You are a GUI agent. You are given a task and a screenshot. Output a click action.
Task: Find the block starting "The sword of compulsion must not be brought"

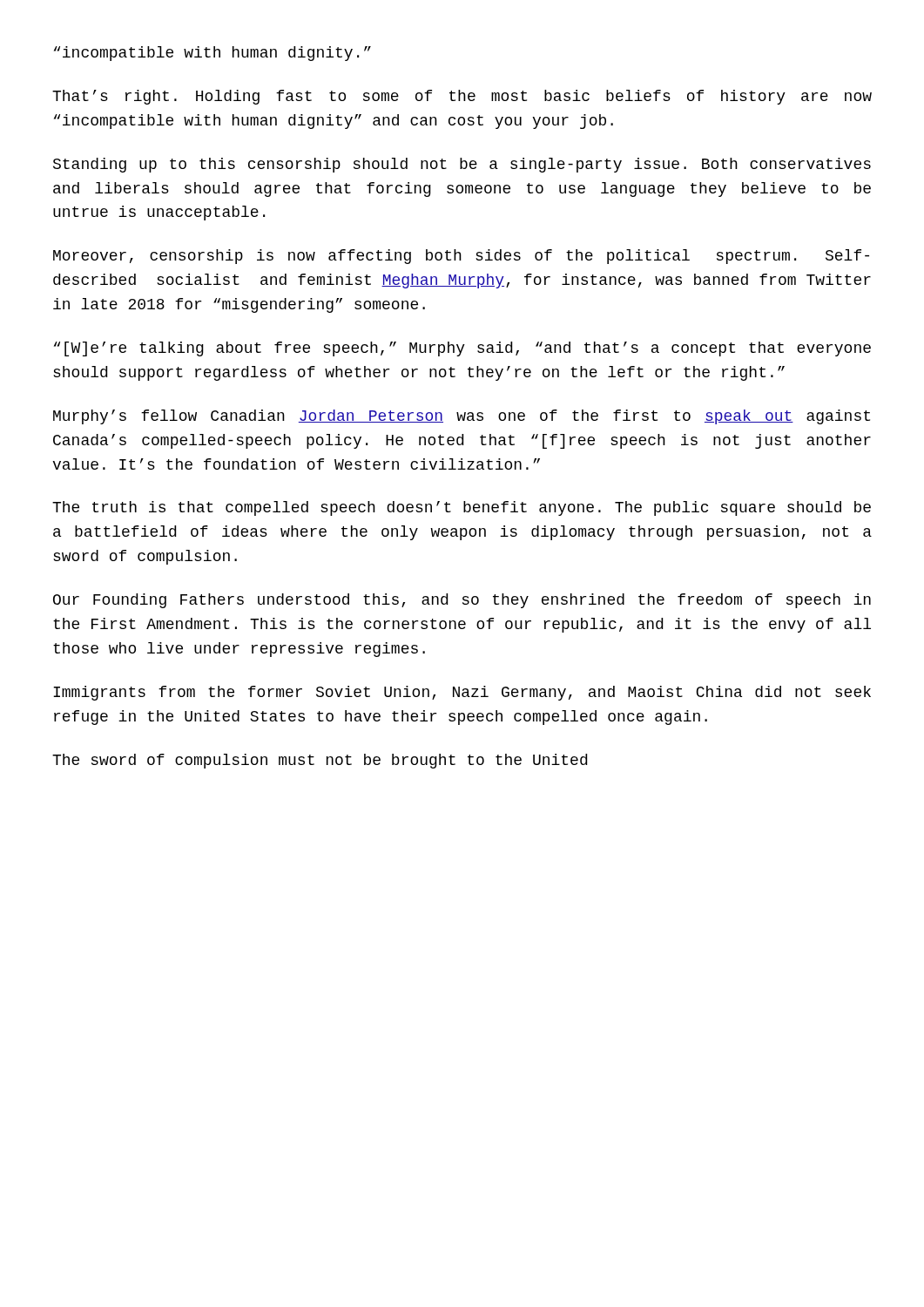pos(320,760)
